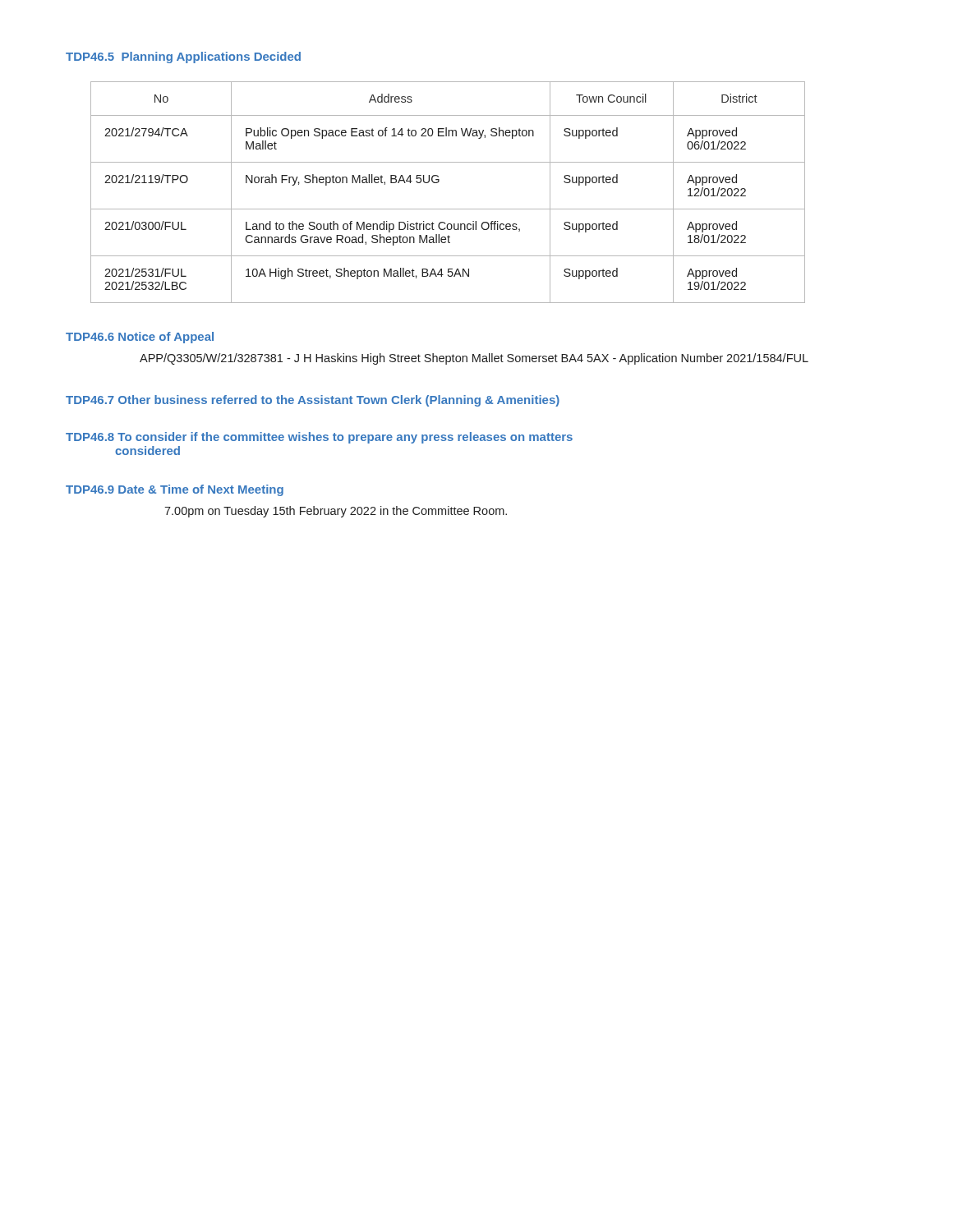
Task: Click on the table containing "10A High Street,"
Action: point(476,192)
